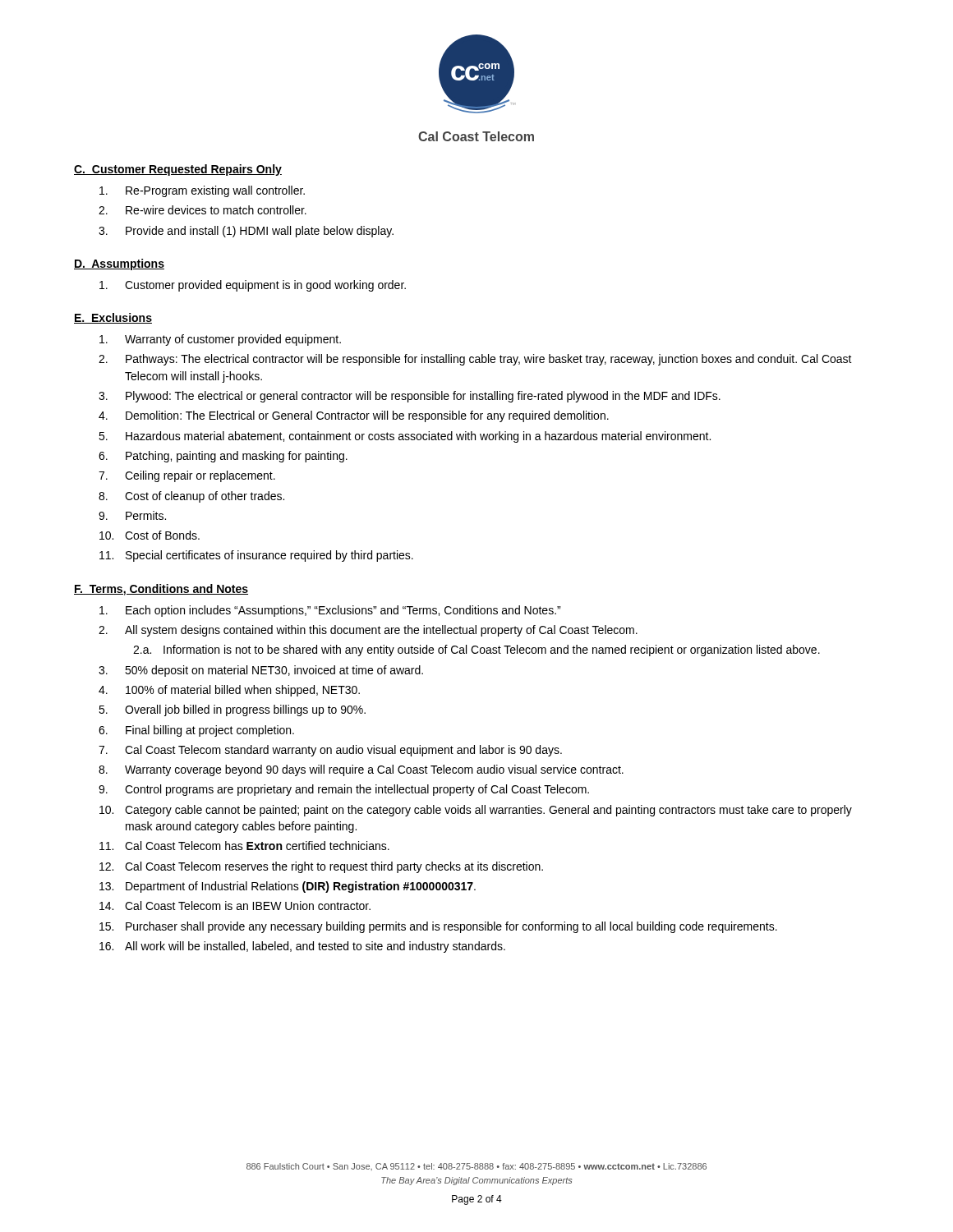Click on the region starting "D. Assumptions"

tap(119, 264)
